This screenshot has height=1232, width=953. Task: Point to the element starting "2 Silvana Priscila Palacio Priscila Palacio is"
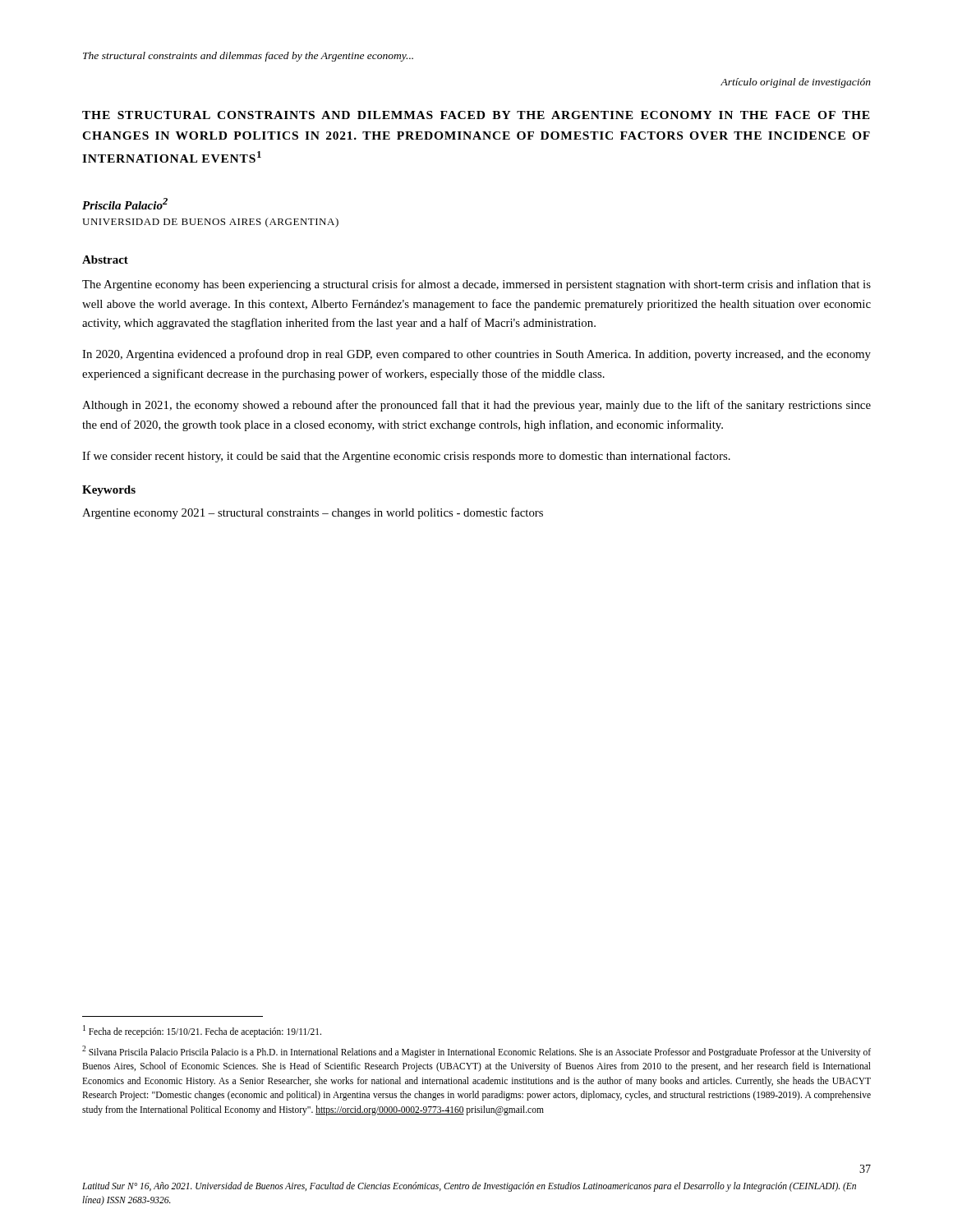pos(476,1079)
